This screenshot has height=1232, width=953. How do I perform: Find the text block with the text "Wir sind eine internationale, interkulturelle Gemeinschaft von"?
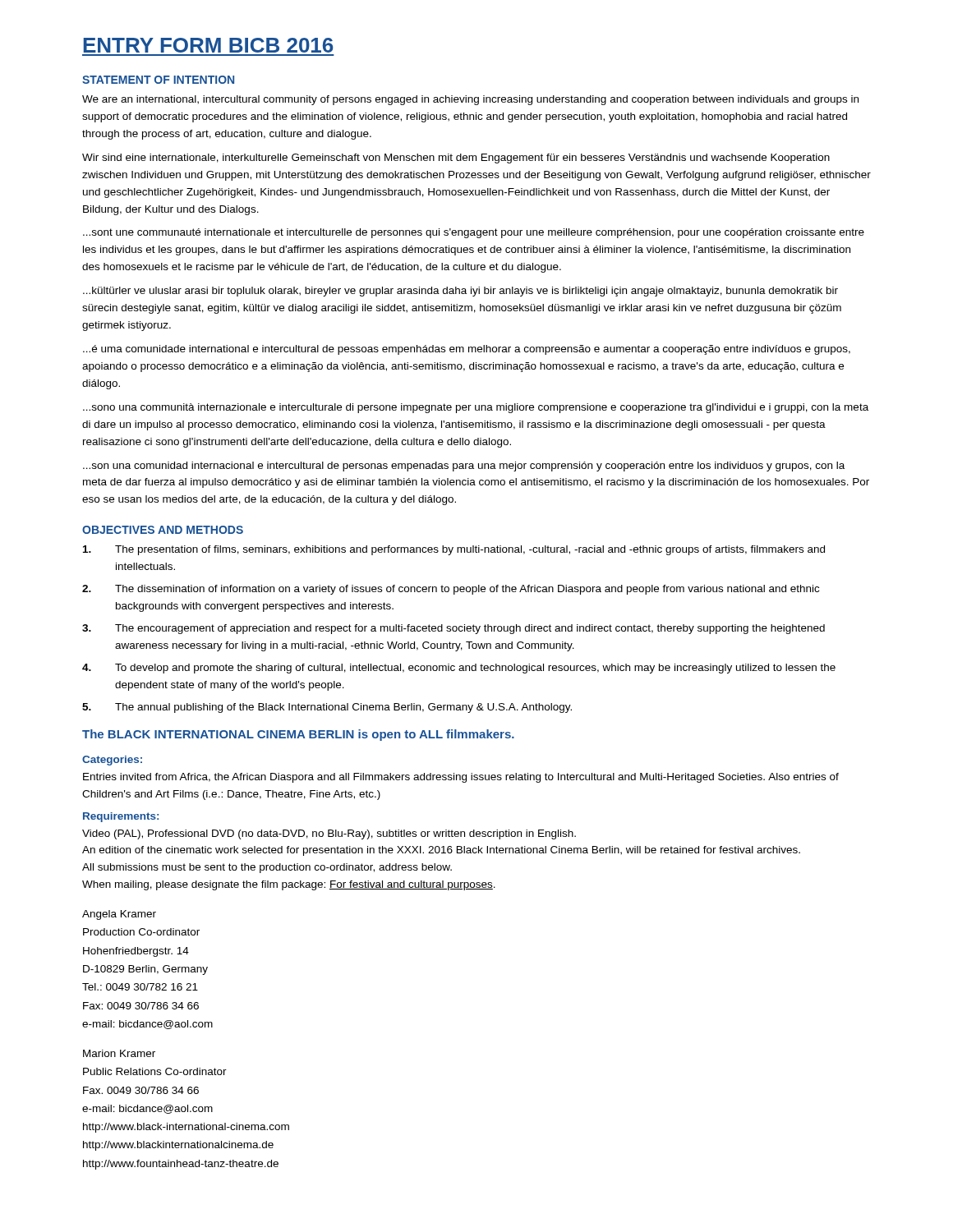[476, 183]
